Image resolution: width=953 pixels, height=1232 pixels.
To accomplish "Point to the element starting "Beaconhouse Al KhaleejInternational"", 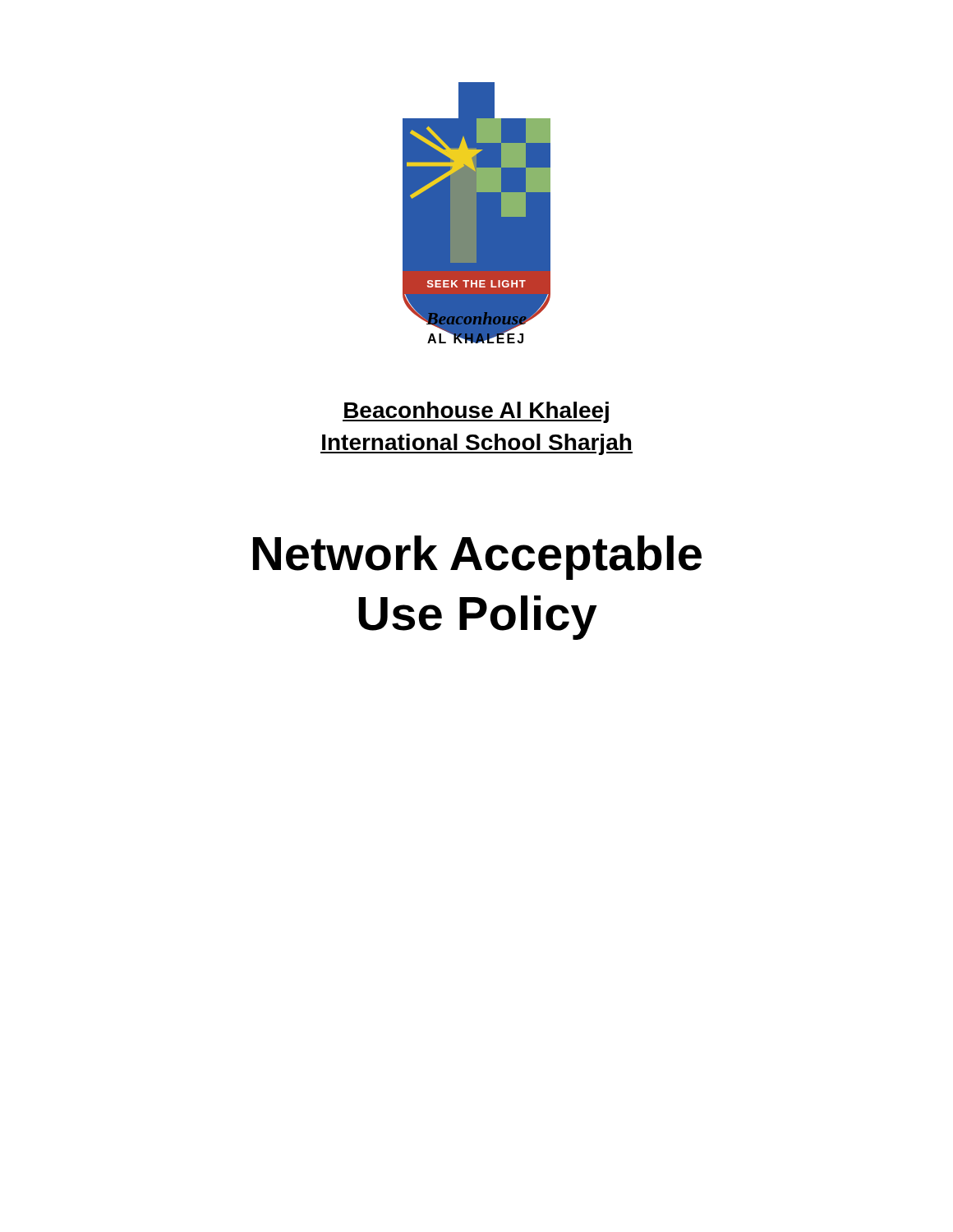I will (476, 426).
